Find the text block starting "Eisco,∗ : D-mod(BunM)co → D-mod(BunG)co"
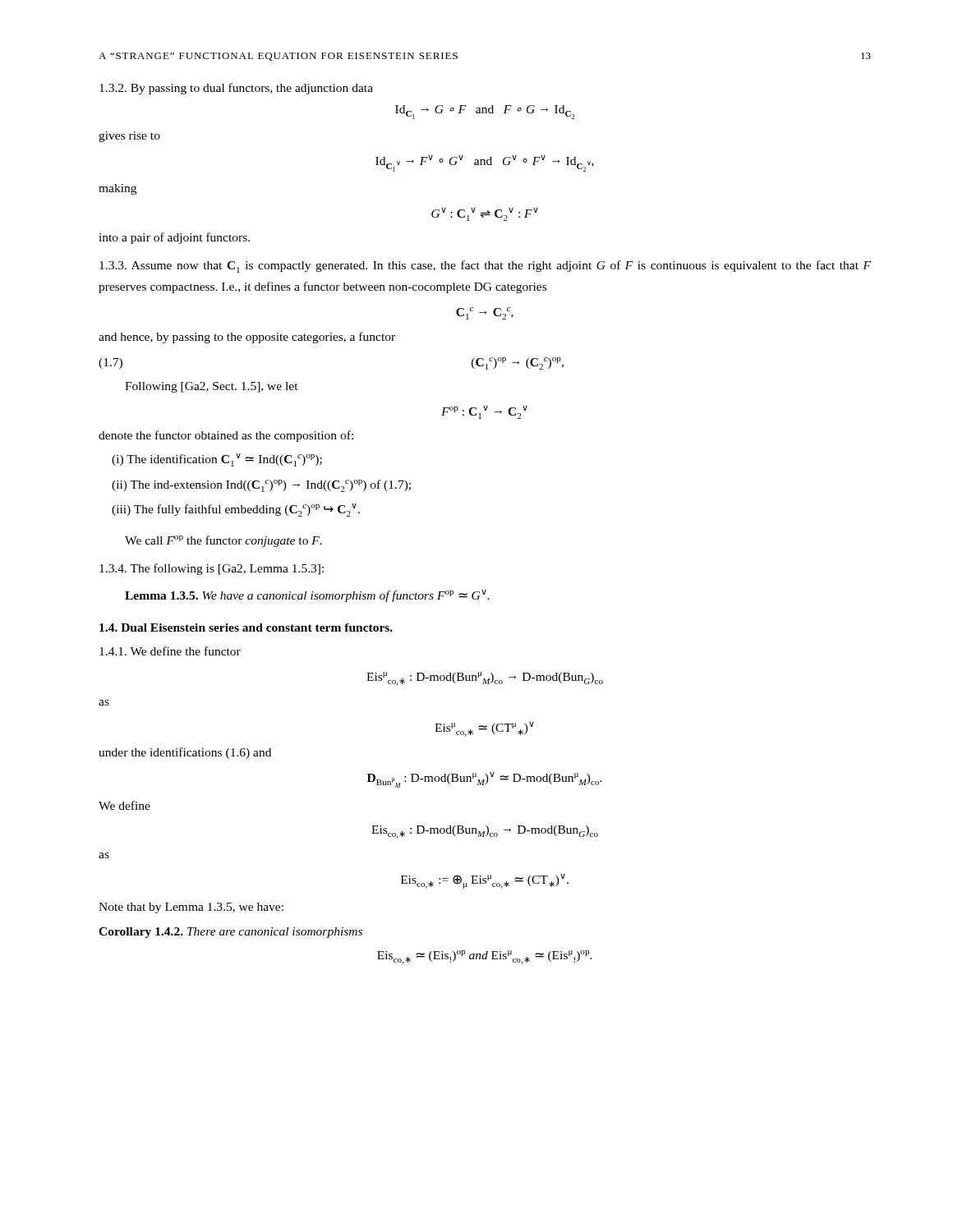 coord(485,831)
